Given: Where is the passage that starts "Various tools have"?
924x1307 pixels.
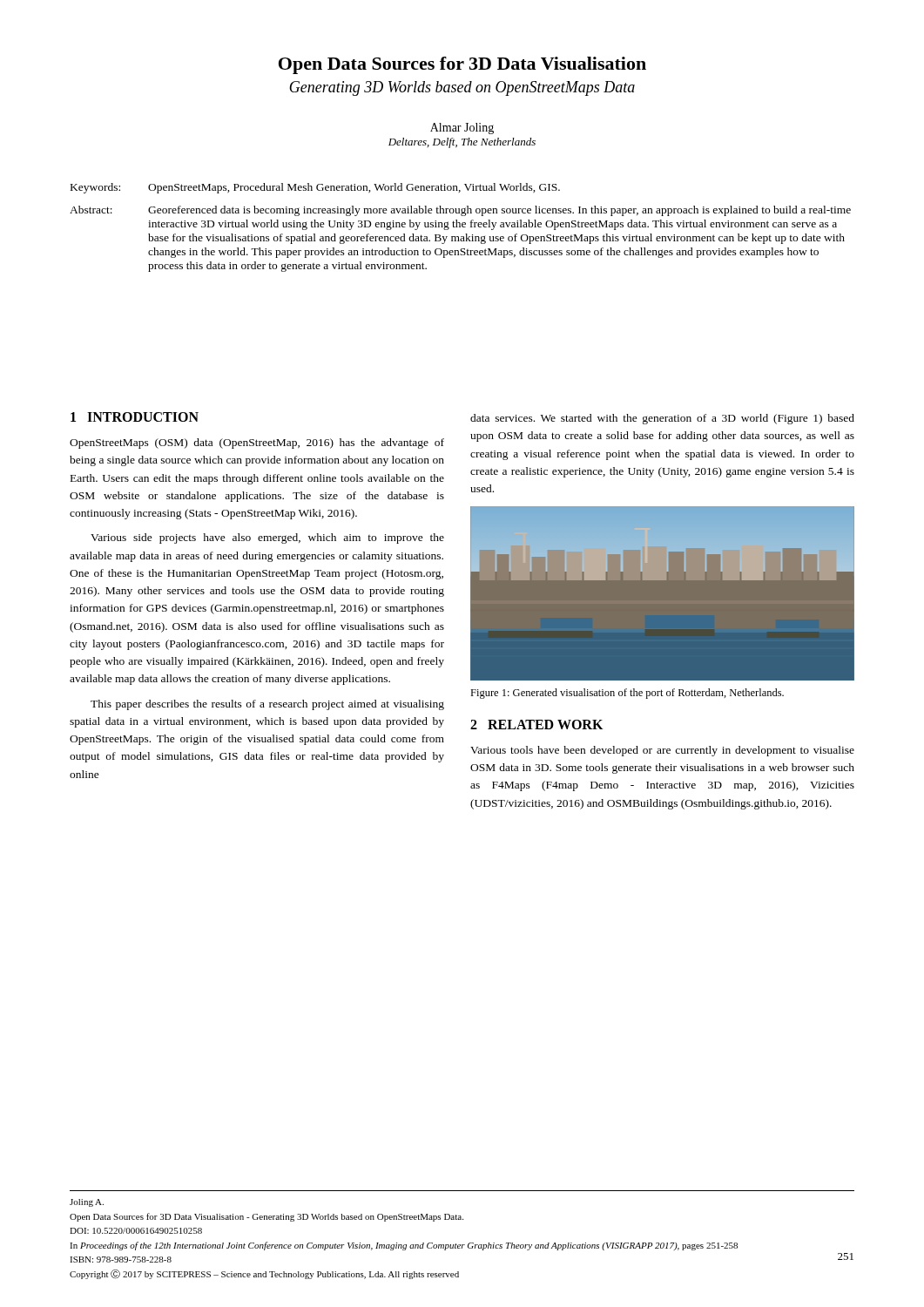Looking at the screenshot, I should click(662, 777).
